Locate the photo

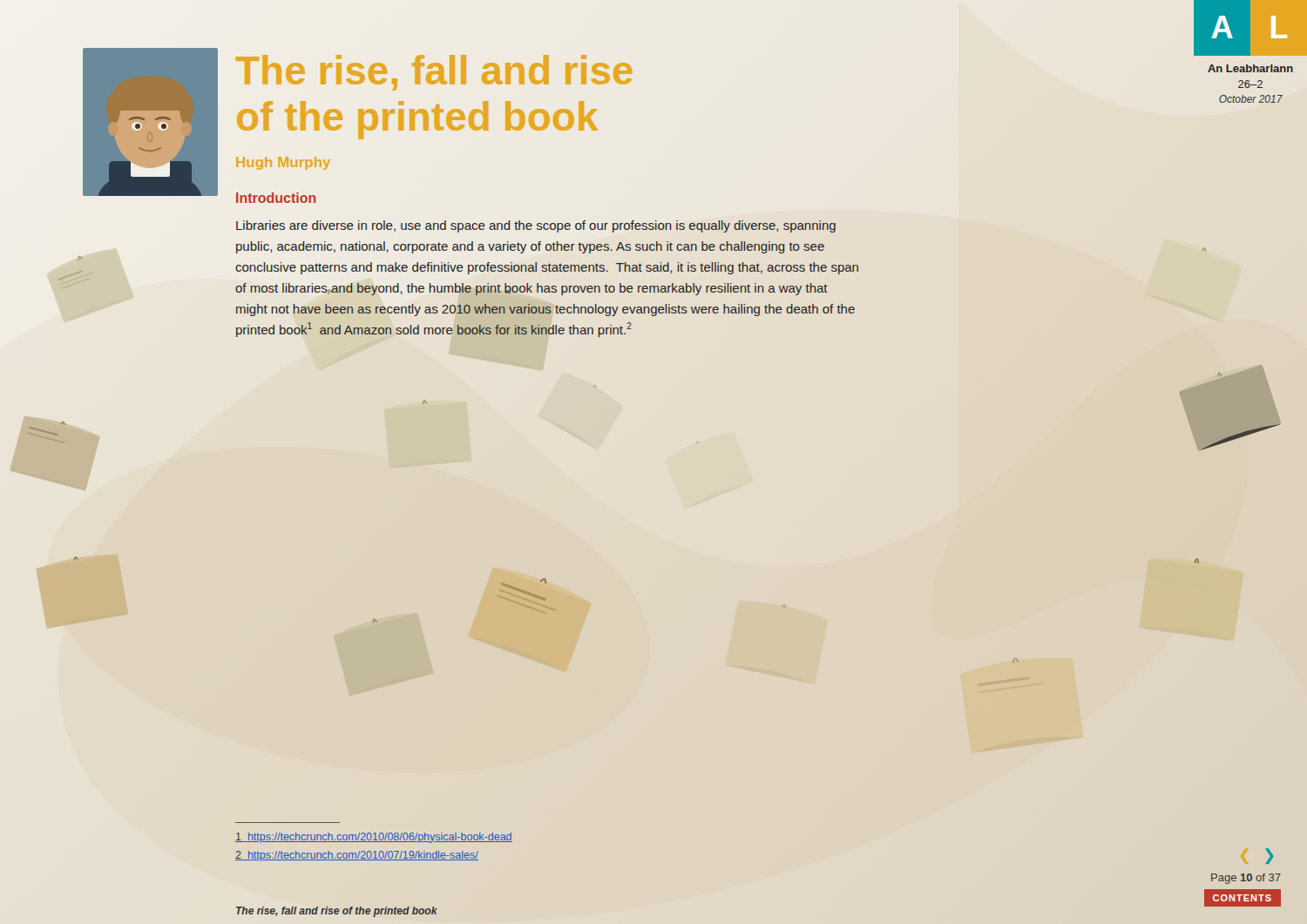150,122
